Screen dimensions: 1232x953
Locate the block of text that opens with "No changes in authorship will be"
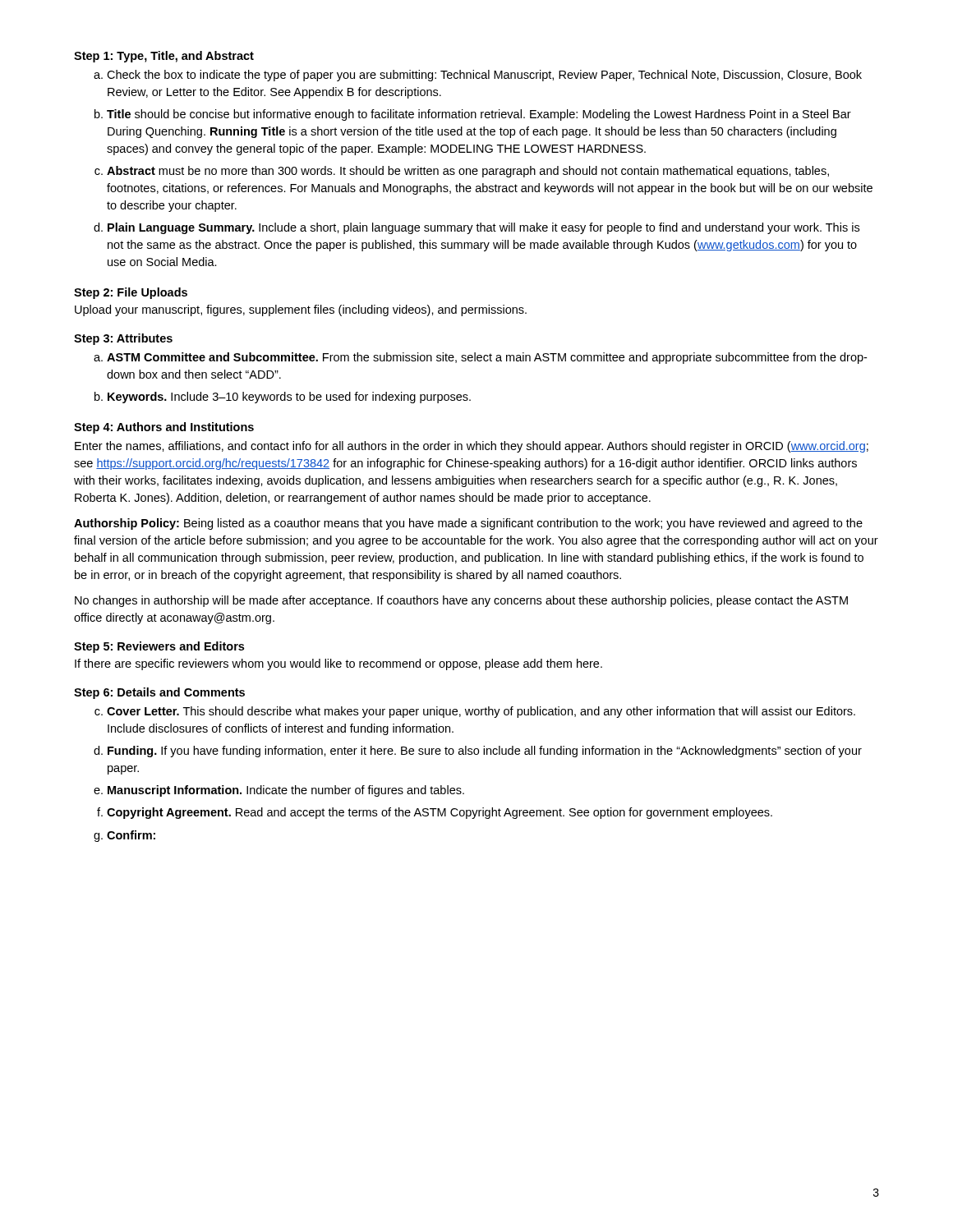point(461,609)
